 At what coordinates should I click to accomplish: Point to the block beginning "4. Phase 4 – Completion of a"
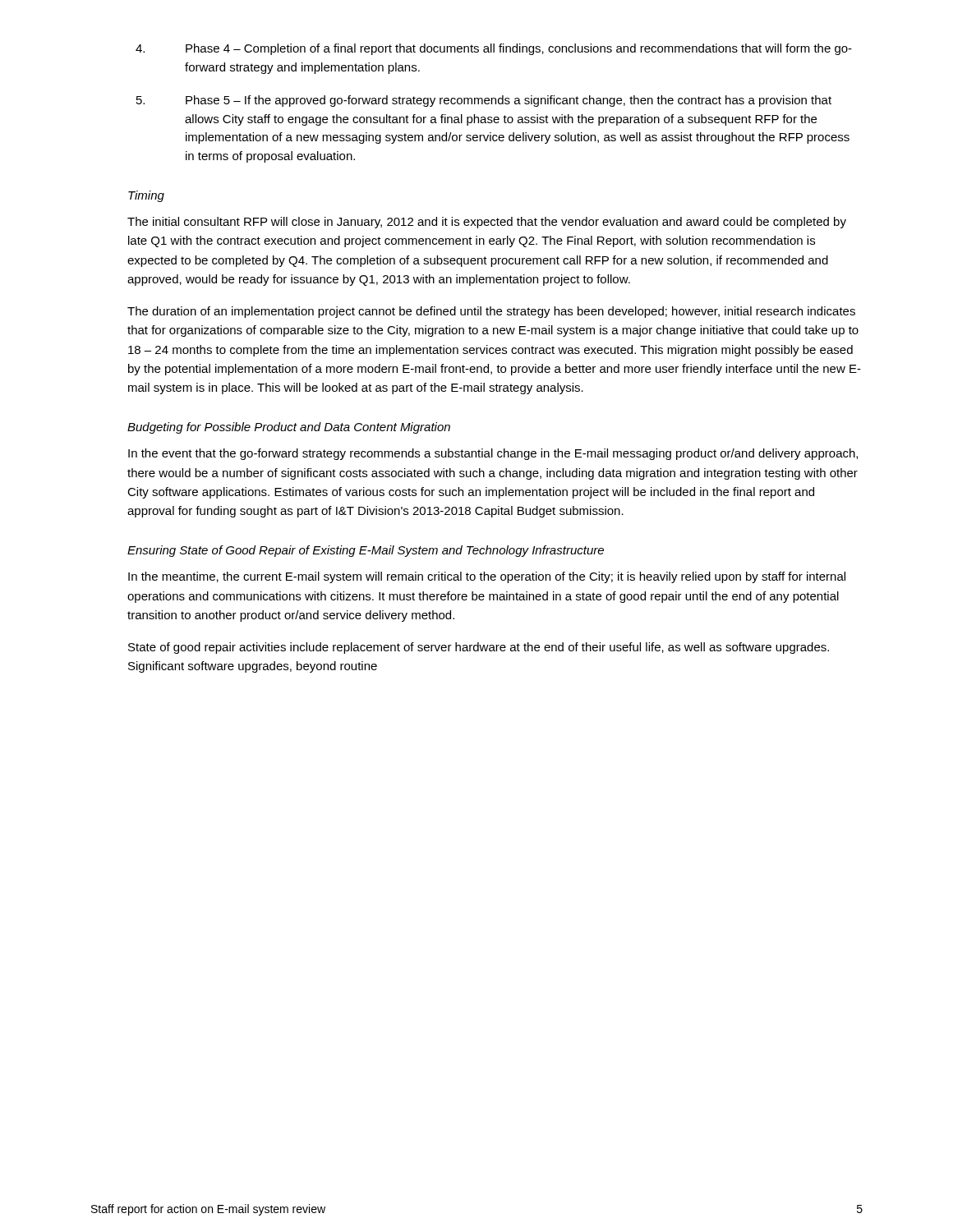(495, 58)
